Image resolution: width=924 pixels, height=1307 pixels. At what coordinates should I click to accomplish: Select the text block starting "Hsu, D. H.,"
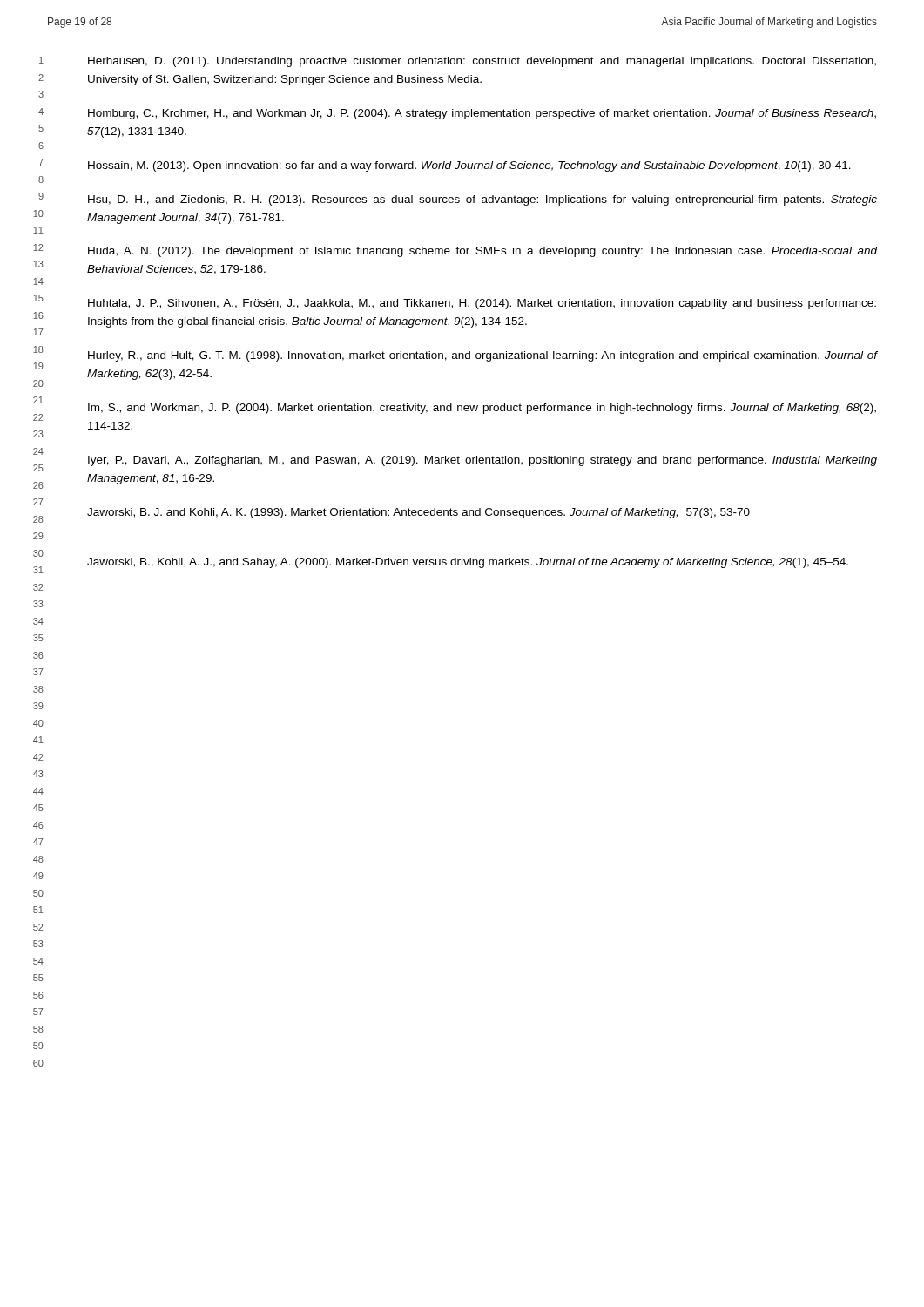482,208
